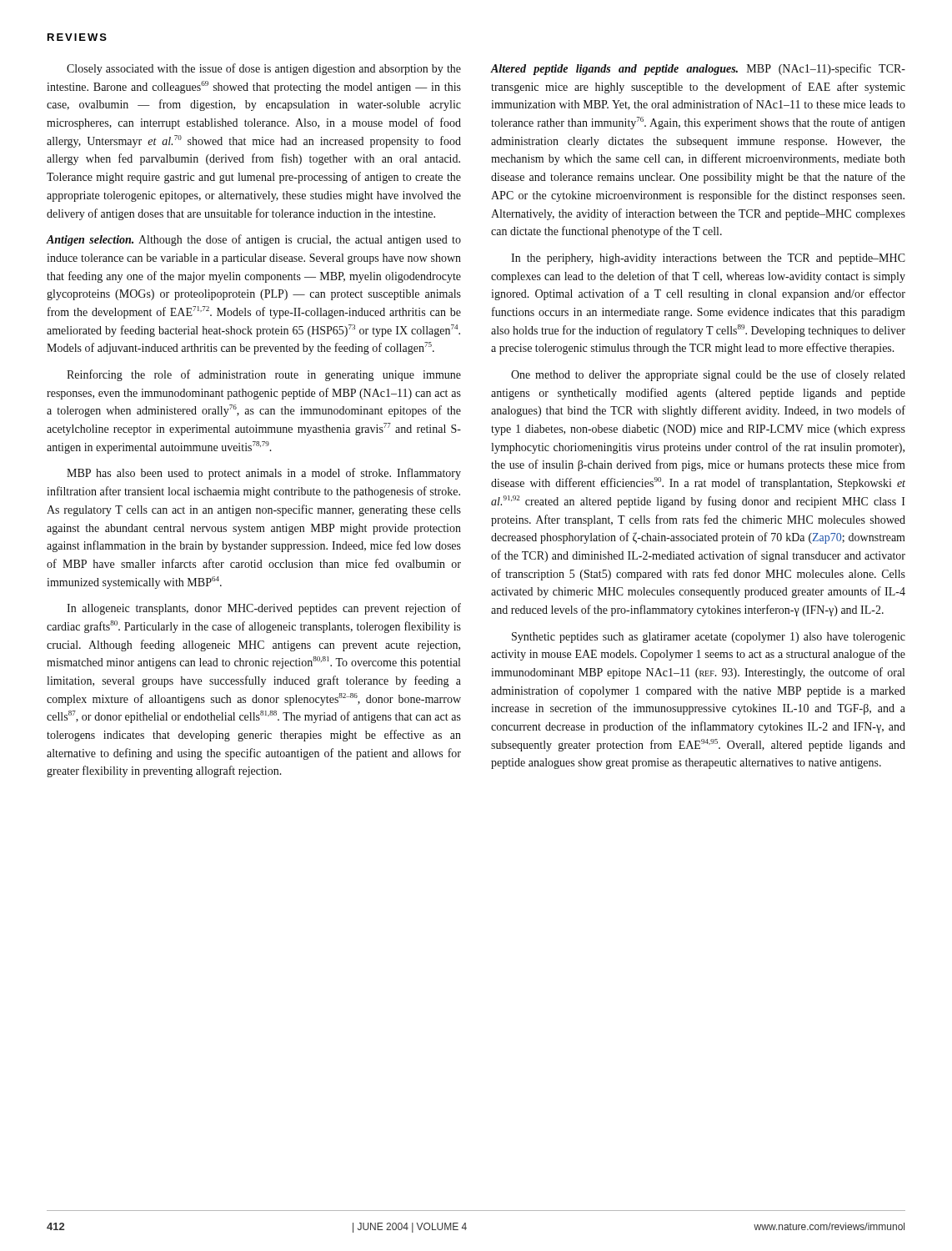Select the text block that reads "MBP has also been"

[x=254, y=528]
